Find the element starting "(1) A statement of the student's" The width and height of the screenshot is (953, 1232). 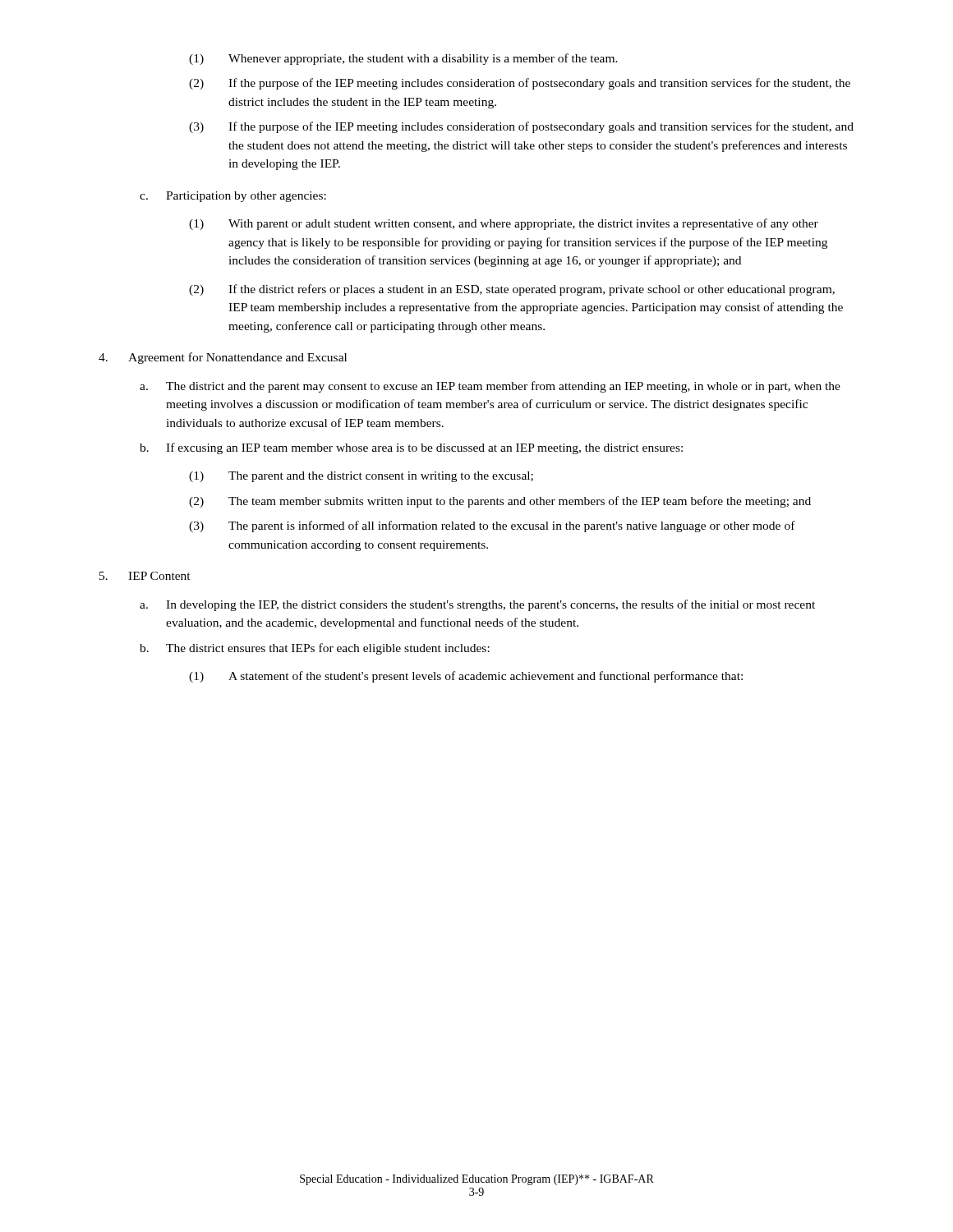coord(522,676)
